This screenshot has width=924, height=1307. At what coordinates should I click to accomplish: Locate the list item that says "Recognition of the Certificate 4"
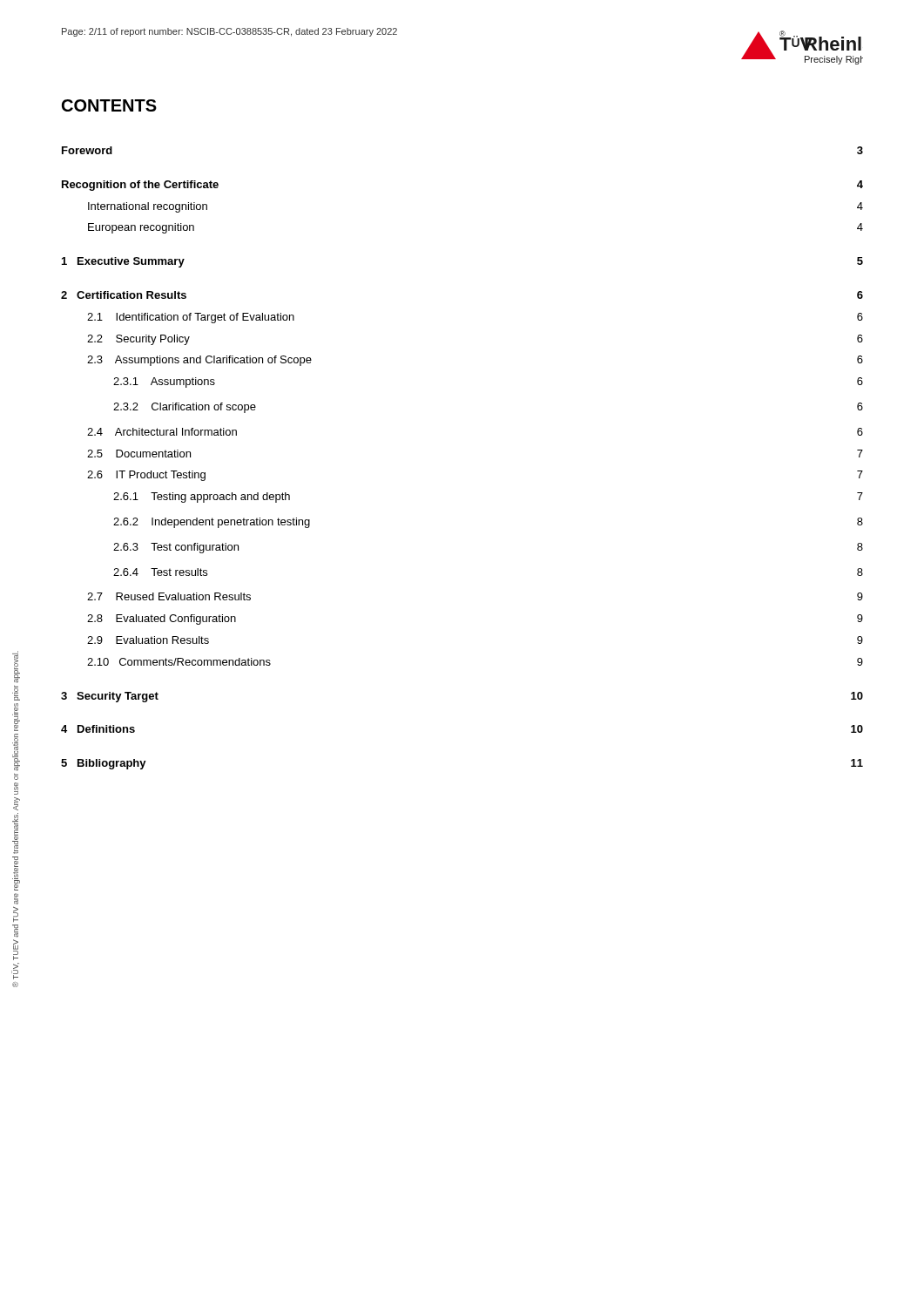(138, 185)
